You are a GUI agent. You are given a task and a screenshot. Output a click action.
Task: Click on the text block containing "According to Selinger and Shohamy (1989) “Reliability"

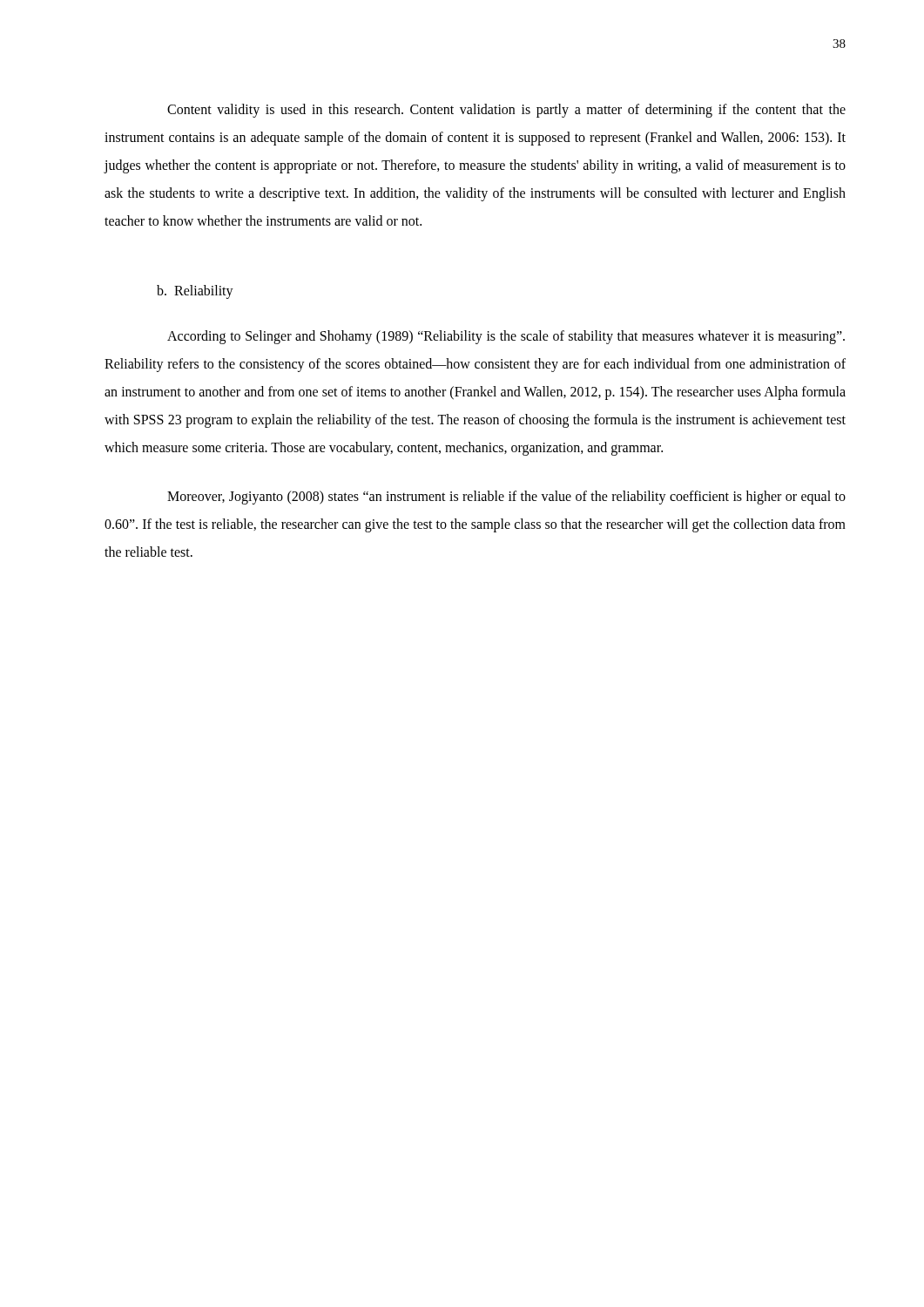click(x=475, y=392)
